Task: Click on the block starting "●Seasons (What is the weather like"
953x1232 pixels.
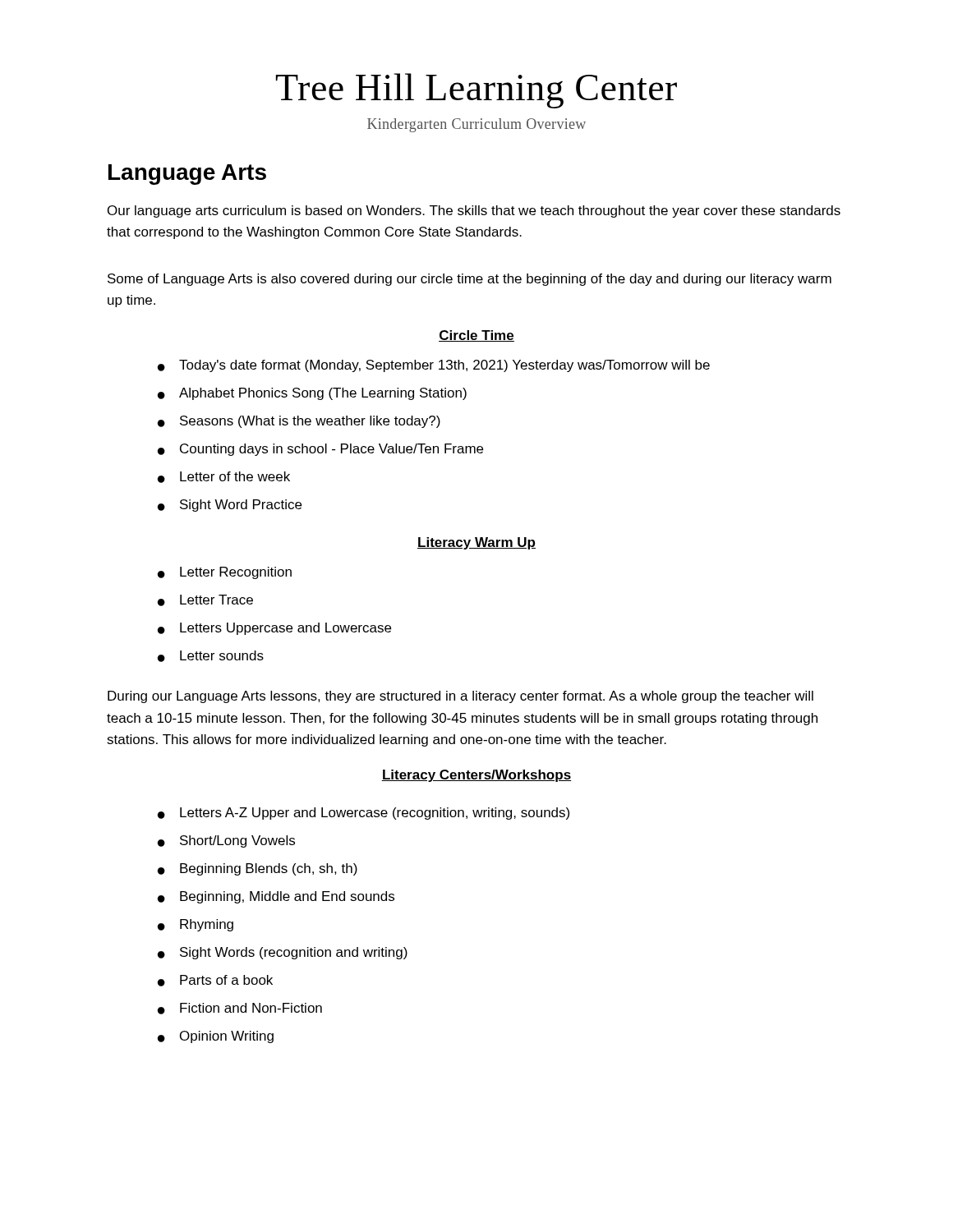Action: coord(299,422)
